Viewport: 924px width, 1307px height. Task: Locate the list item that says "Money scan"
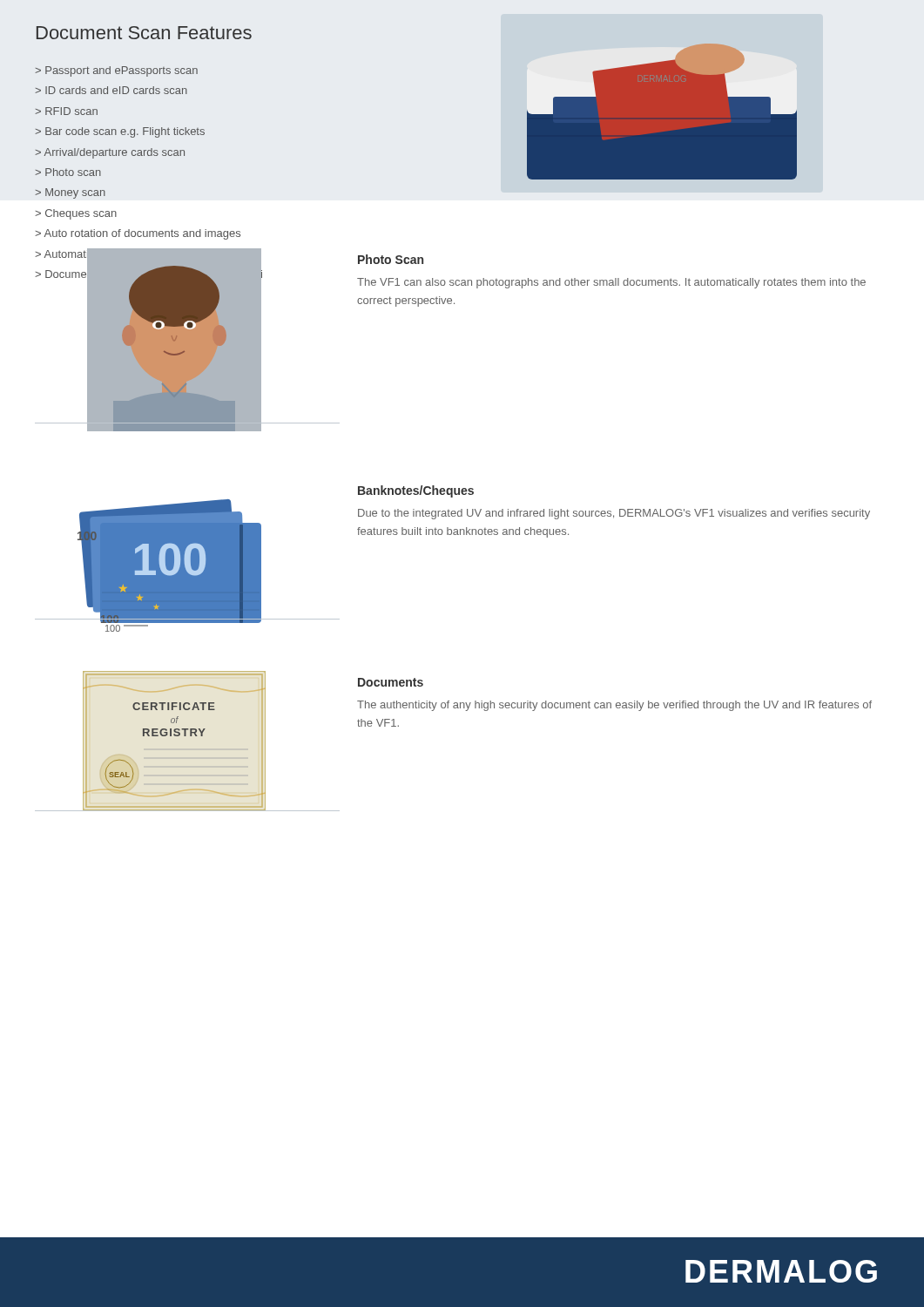(x=70, y=193)
